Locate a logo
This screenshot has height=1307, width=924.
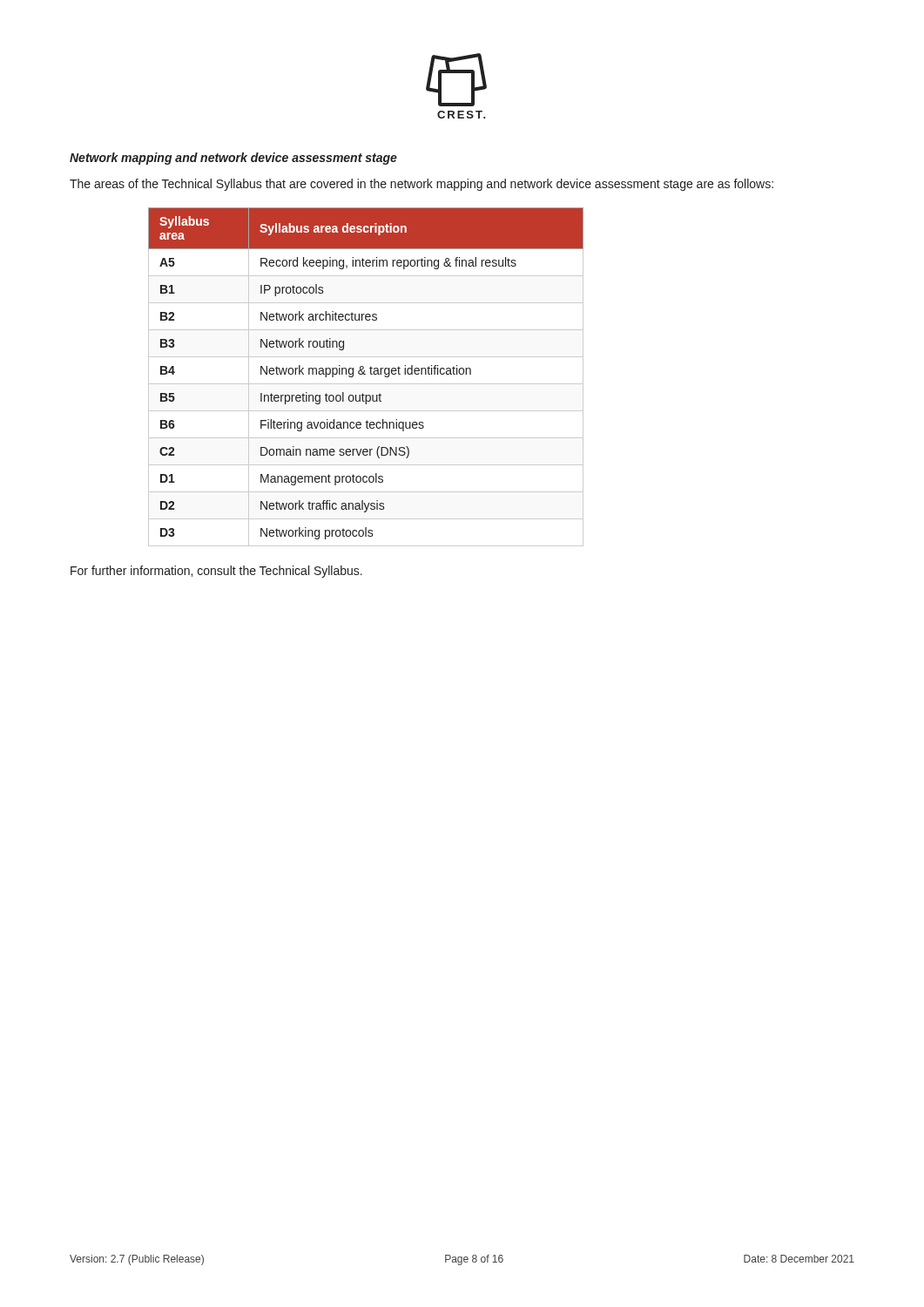(462, 88)
